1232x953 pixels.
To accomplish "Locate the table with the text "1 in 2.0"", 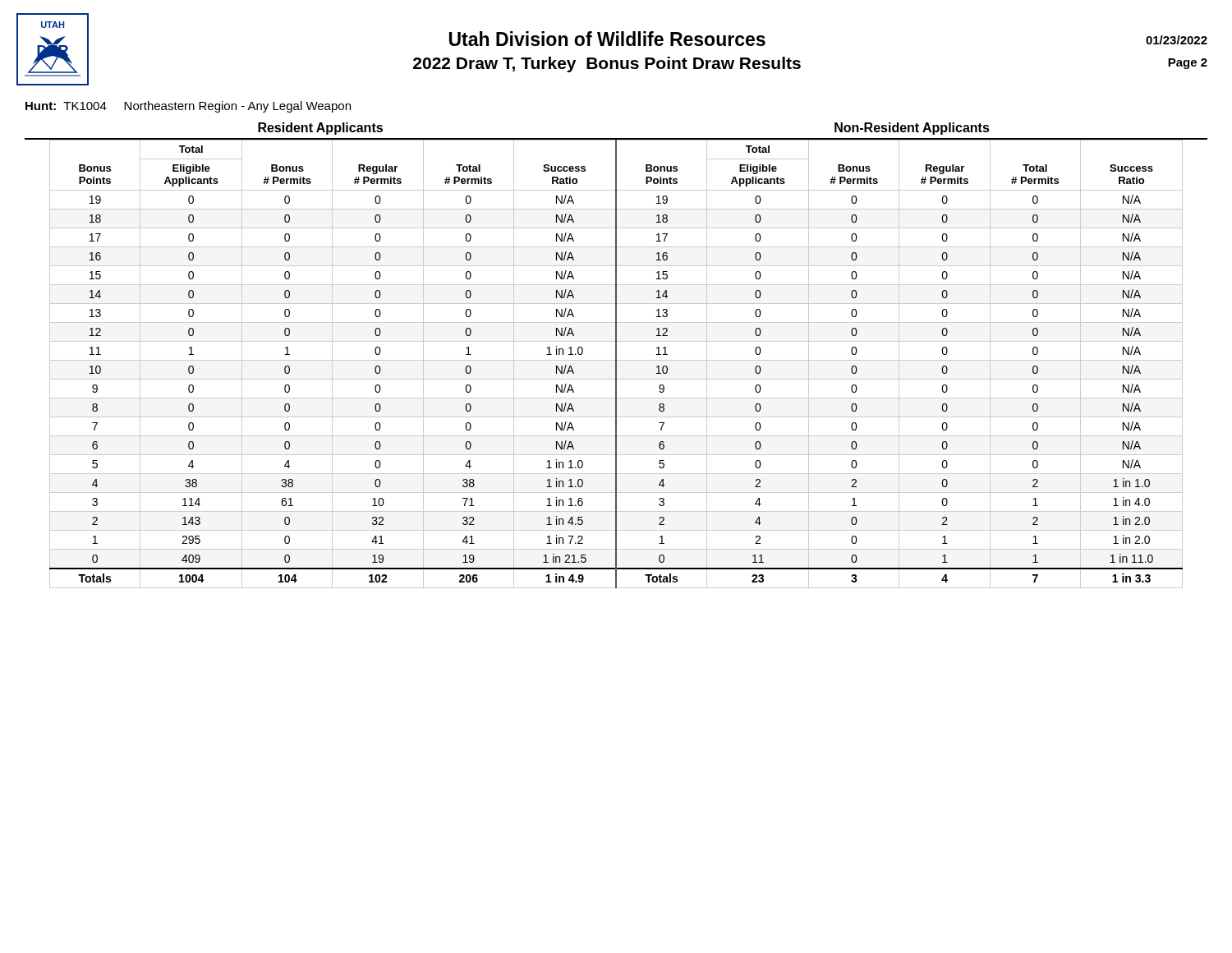I will click(616, 364).
